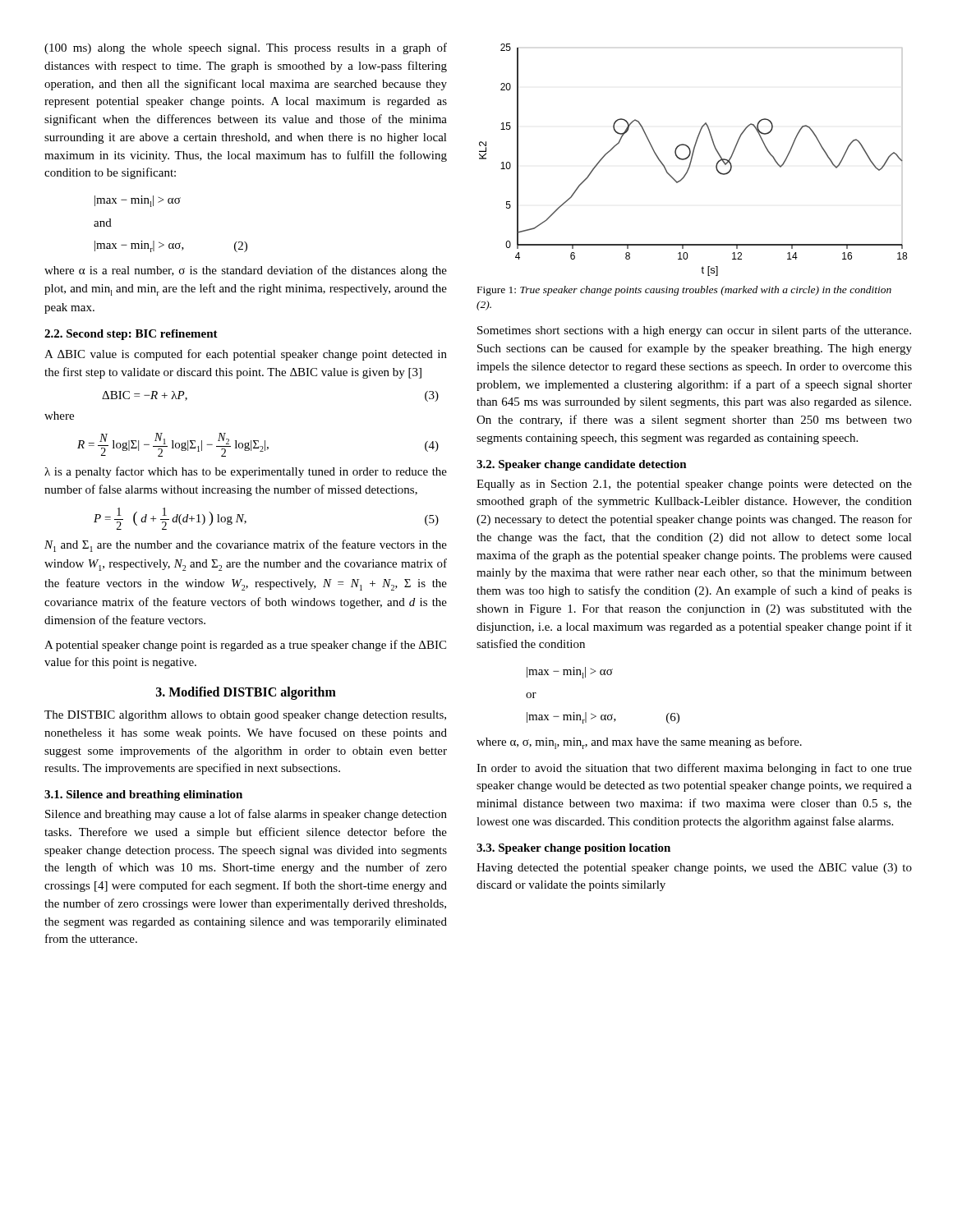Point to the text starting "3.3. Speaker change position location"
The height and width of the screenshot is (1232, 953).
pyautogui.click(x=574, y=847)
